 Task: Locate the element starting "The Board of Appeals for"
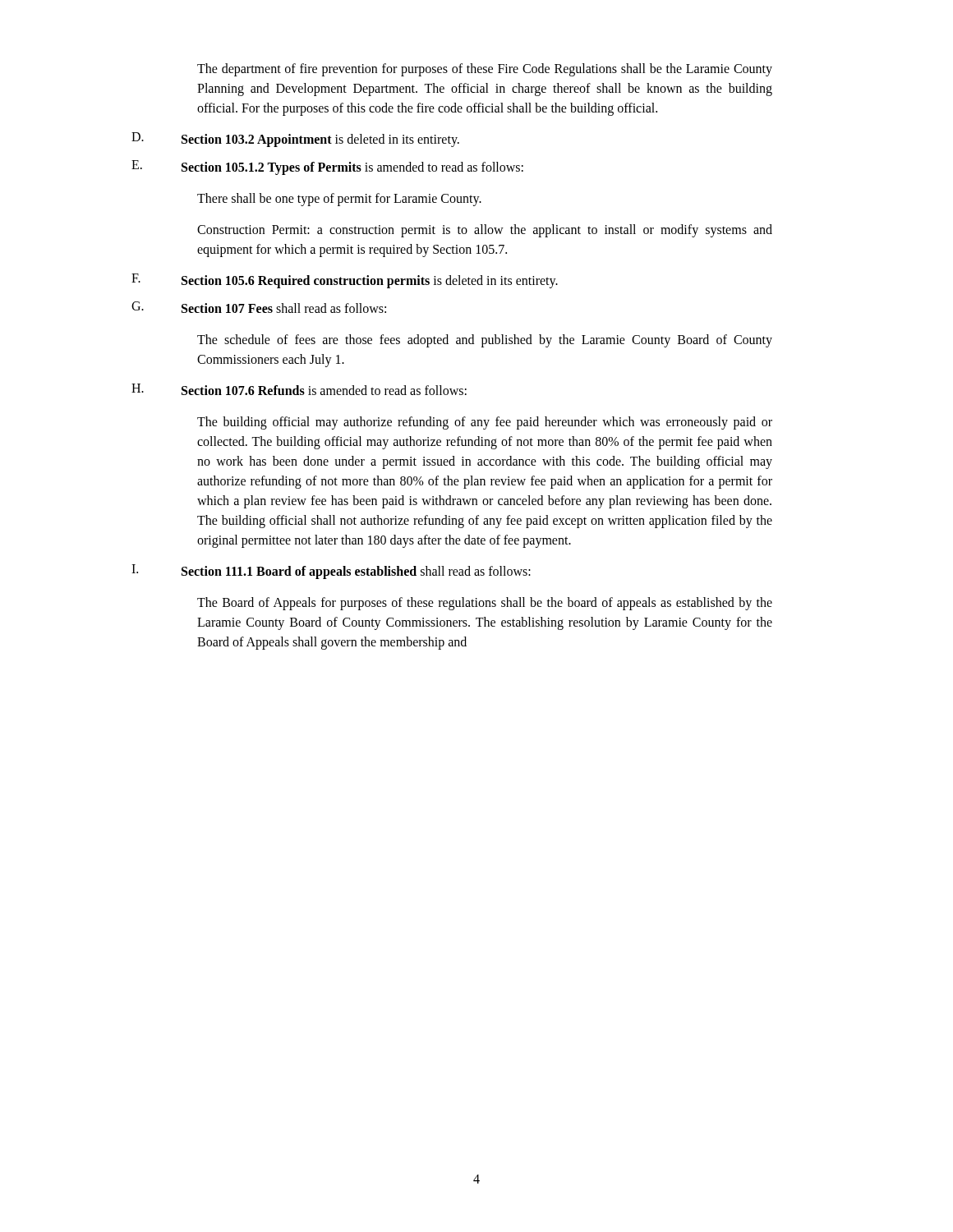point(485,623)
